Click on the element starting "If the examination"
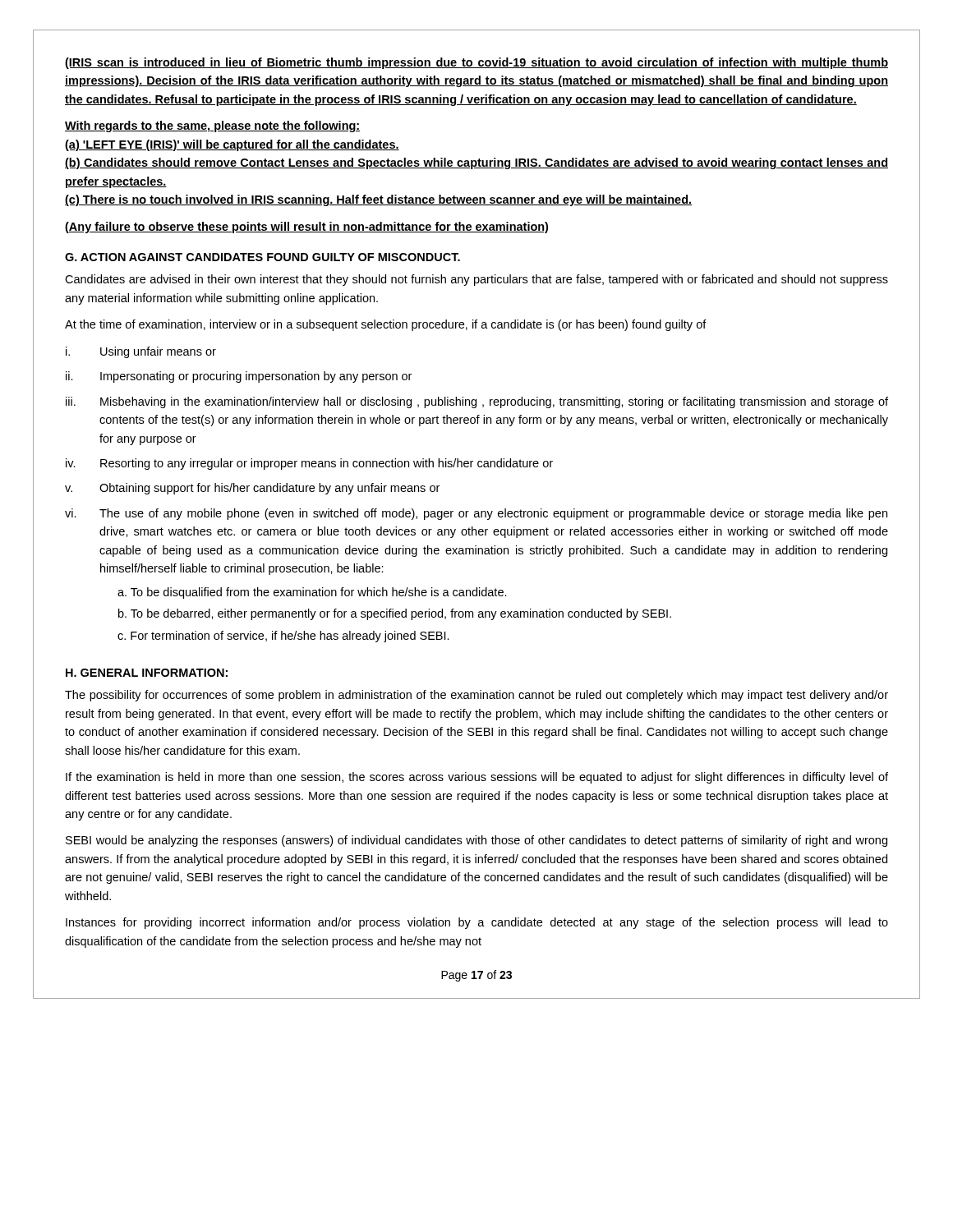Screen dimensions: 1232x953 point(476,796)
